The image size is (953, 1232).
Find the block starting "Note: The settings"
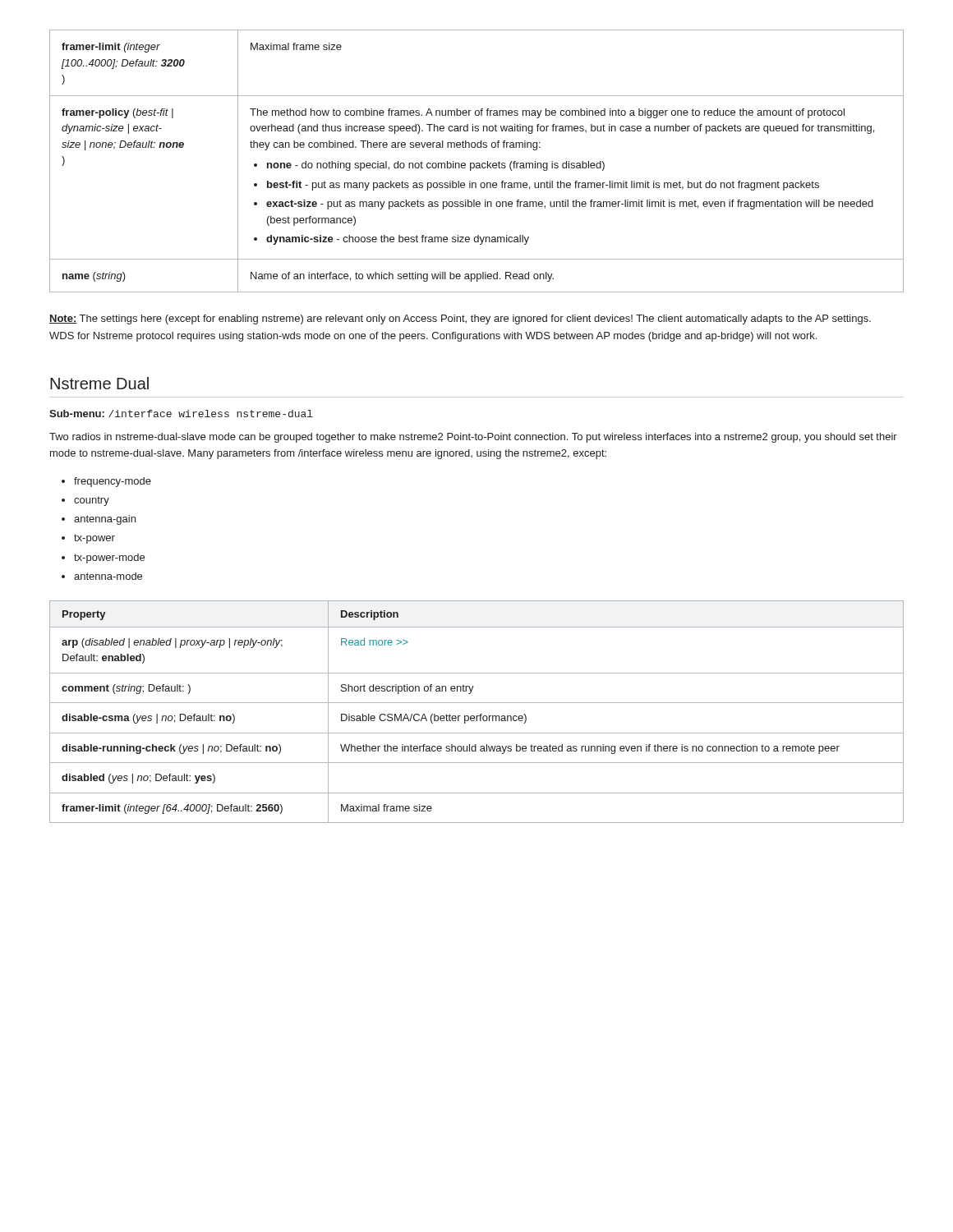pyautogui.click(x=460, y=327)
